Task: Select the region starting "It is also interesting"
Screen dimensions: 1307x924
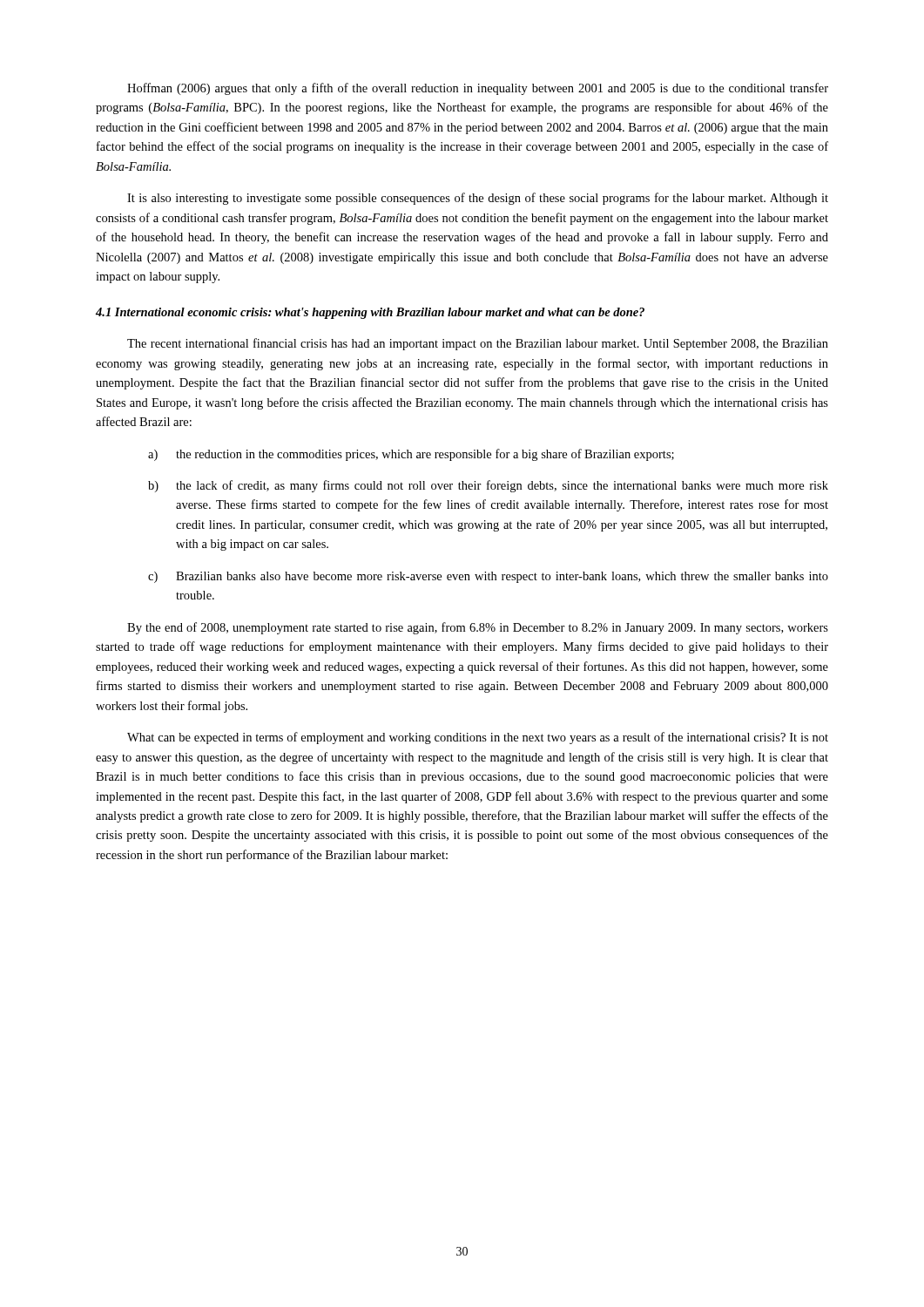Action: pyautogui.click(x=462, y=237)
